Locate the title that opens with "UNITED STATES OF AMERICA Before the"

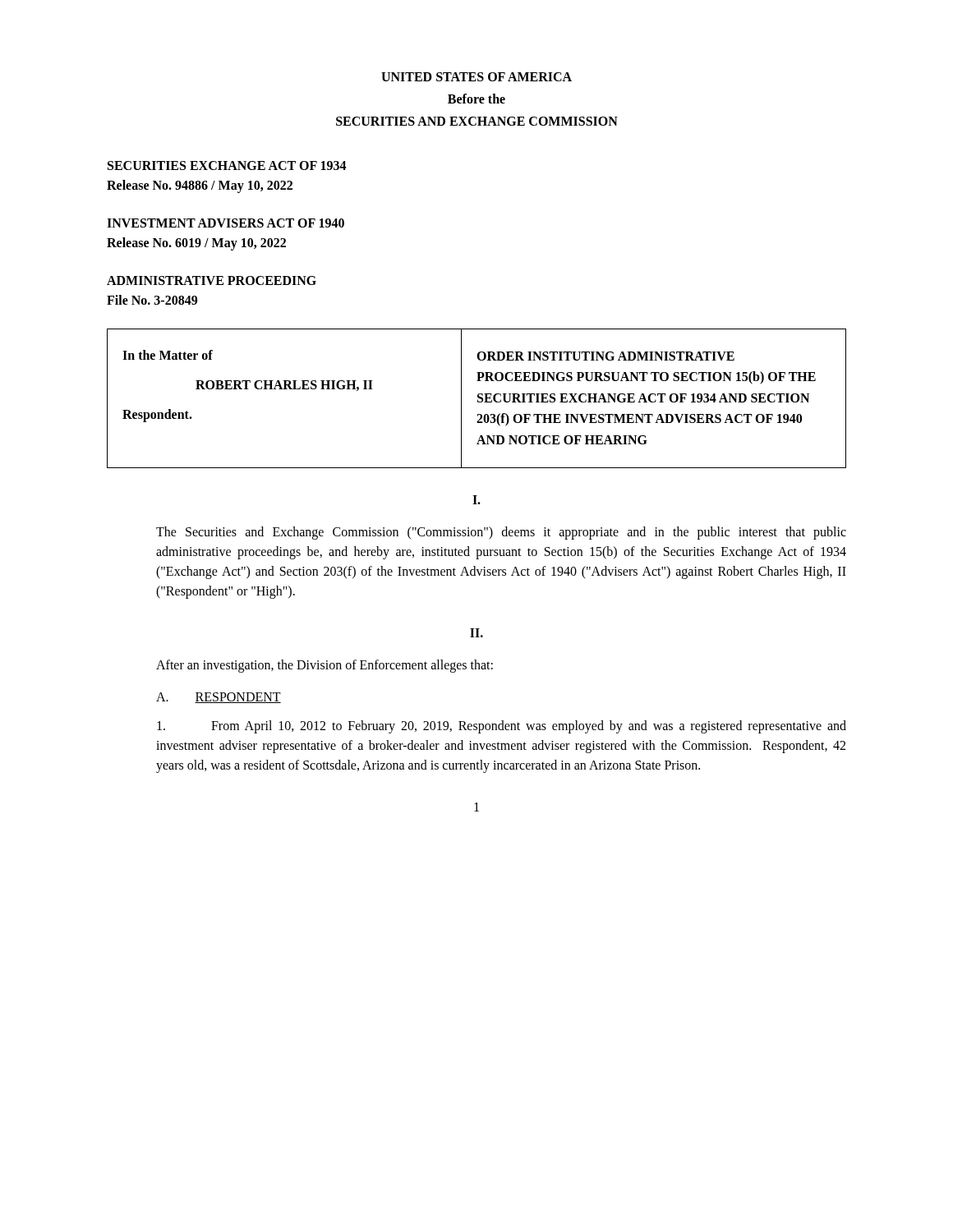pos(476,99)
